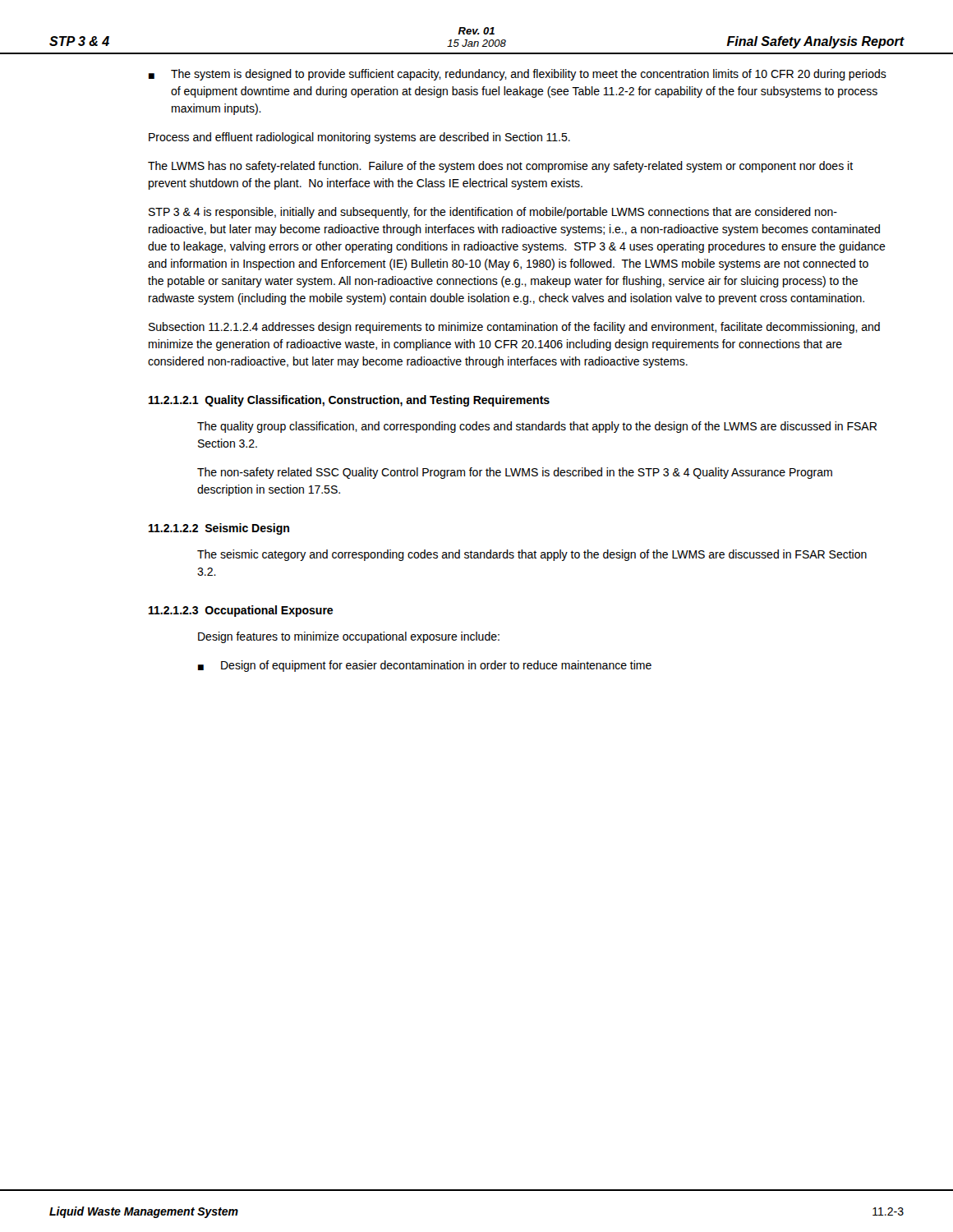Point to the block starting "Subsection 11.2.1.2.4 addresses design"
The height and width of the screenshot is (1232, 953).
click(x=514, y=344)
